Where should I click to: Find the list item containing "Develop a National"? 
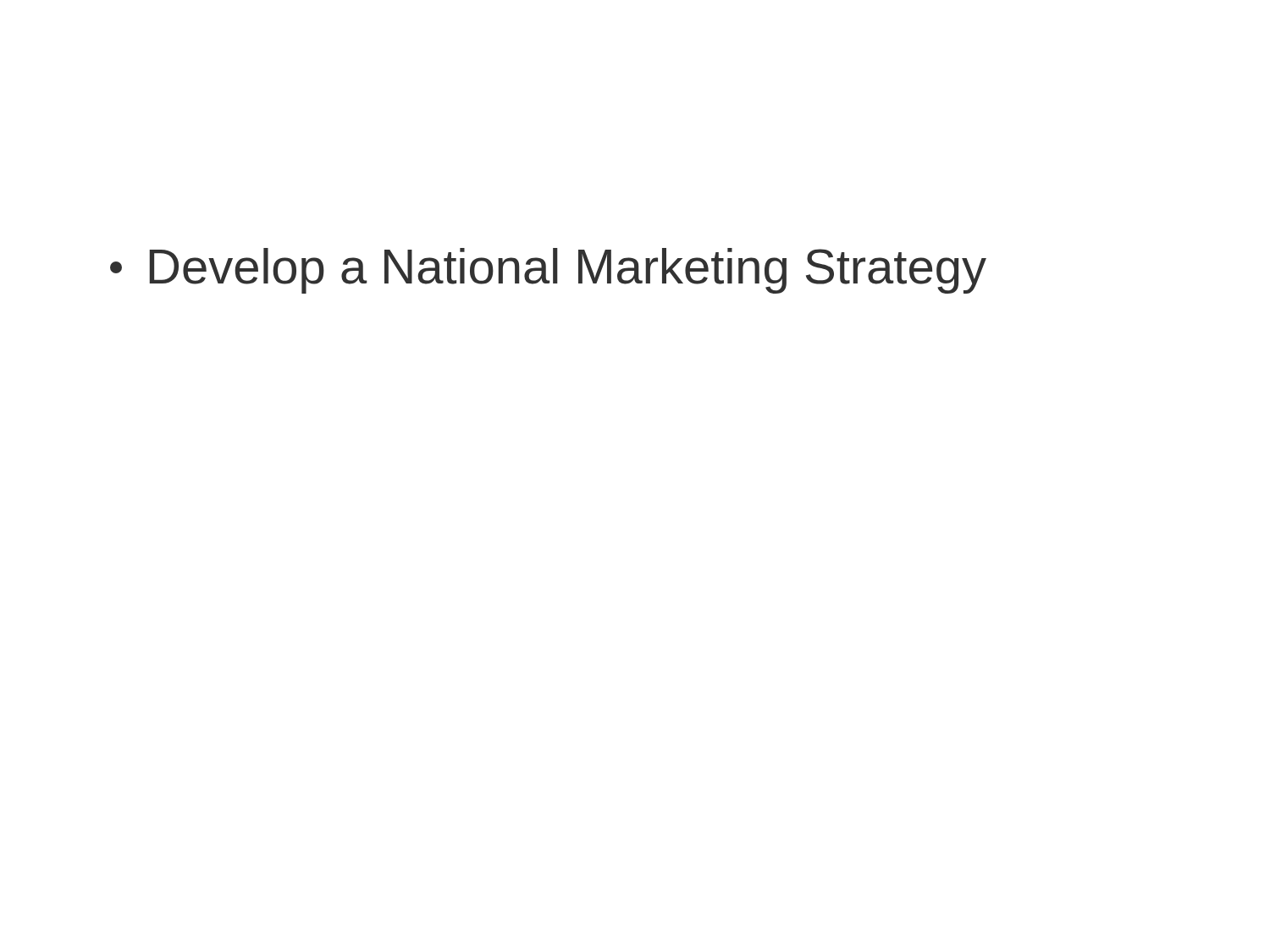click(548, 266)
